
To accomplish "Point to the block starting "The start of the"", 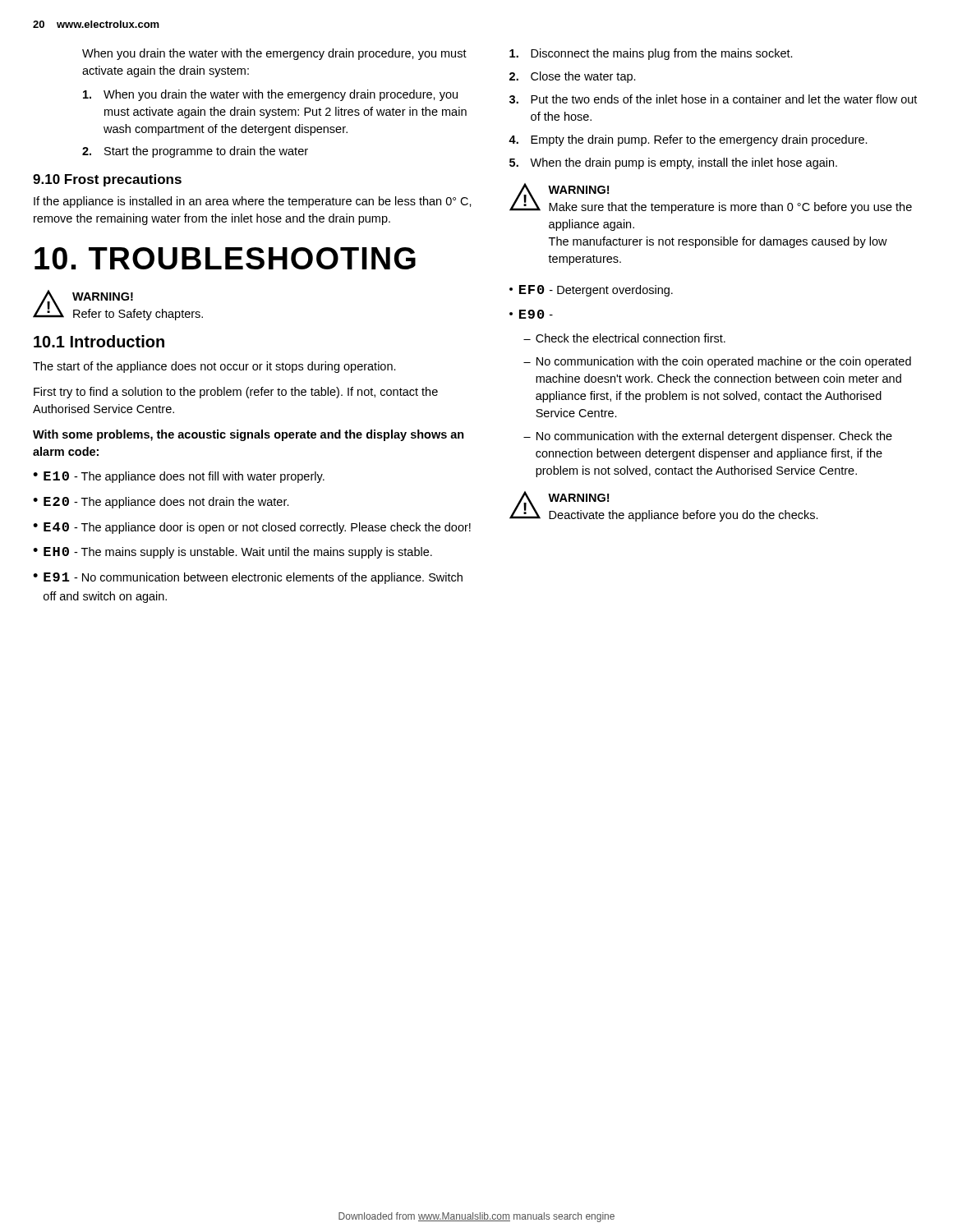I will click(215, 366).
